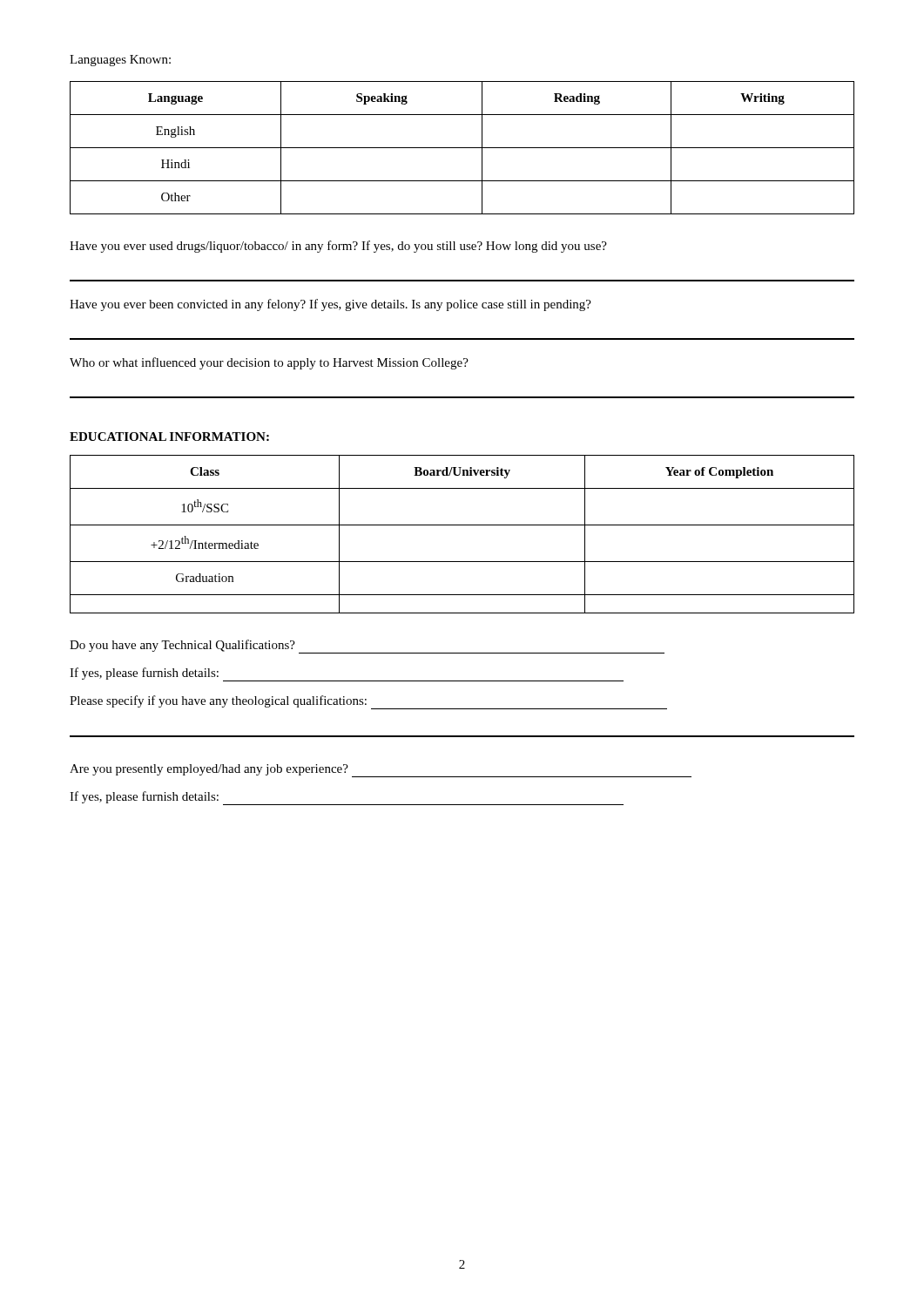This screenshot has height=1307, width=924.
Task: Find the table that mentions "10 th /SSC"
Action: coord(462,534)
